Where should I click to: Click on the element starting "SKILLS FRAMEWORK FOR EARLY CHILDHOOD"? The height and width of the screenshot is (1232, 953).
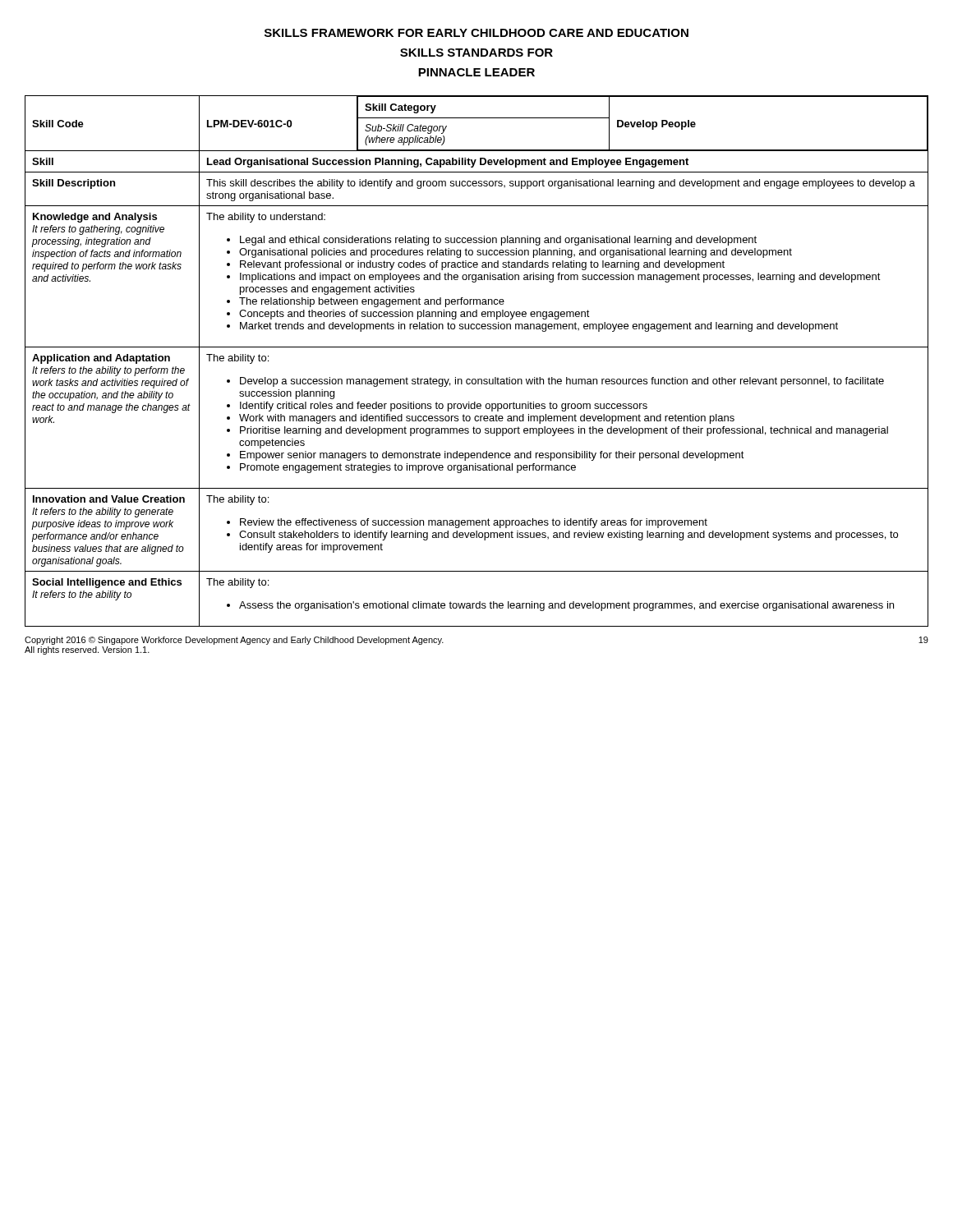476,52
